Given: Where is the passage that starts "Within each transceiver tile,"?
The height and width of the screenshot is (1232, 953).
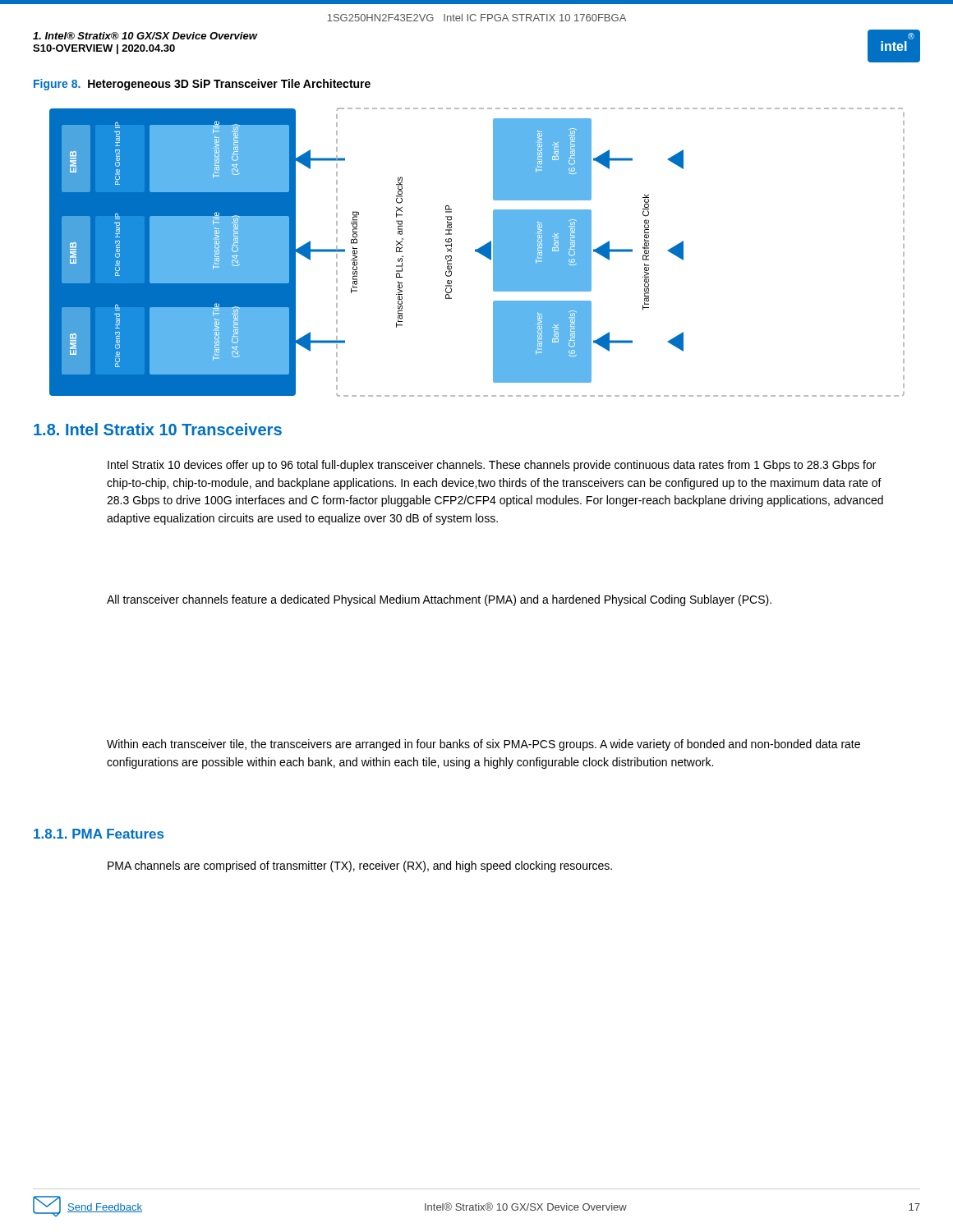Looking at the screenshot, I should tap(484, 753).
